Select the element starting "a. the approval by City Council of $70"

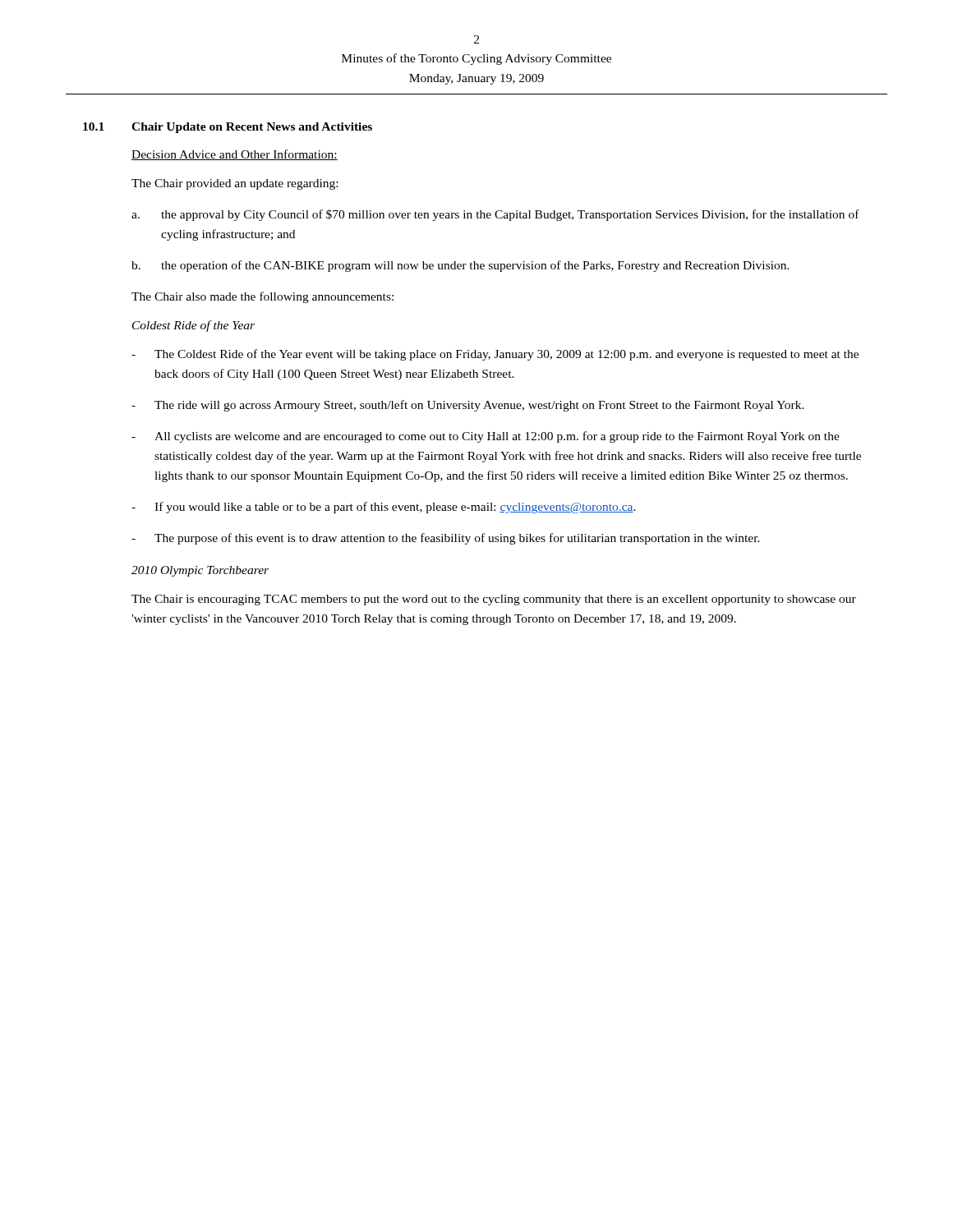click(501, 224)
